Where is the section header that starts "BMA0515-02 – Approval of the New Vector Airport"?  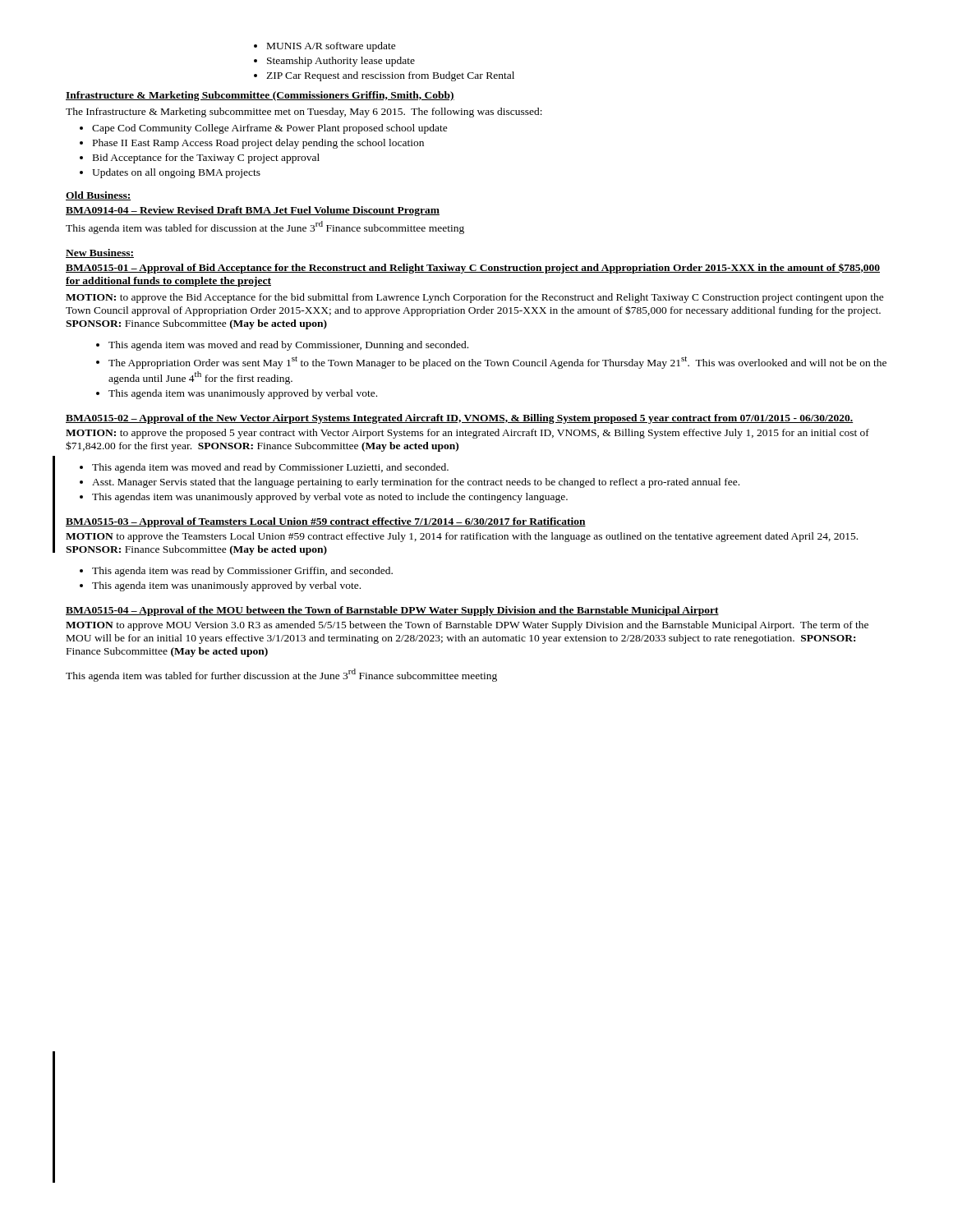[x=459, y=417]
